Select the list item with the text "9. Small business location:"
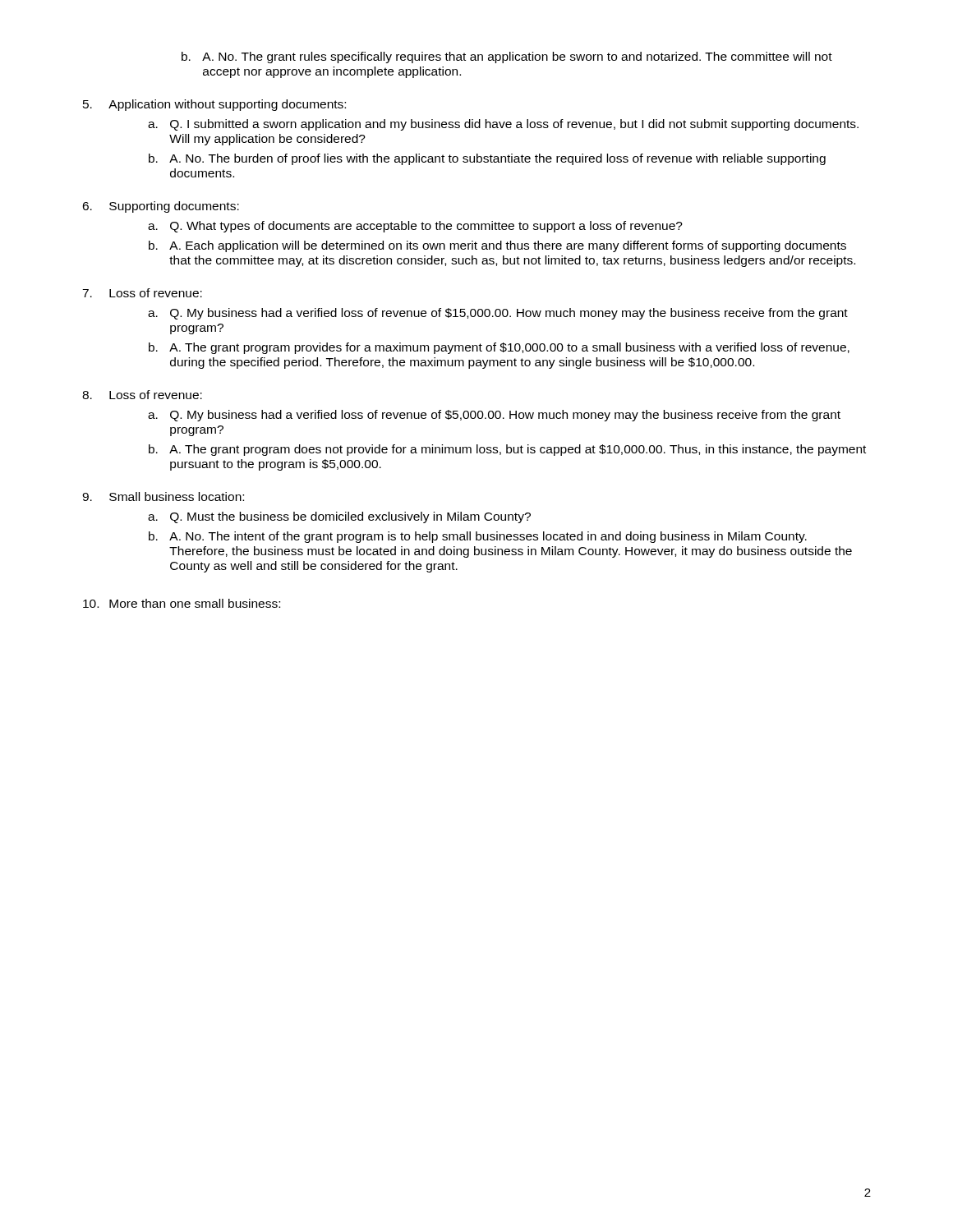This screenshot has width=953, height=1232. tap(163, 496)
